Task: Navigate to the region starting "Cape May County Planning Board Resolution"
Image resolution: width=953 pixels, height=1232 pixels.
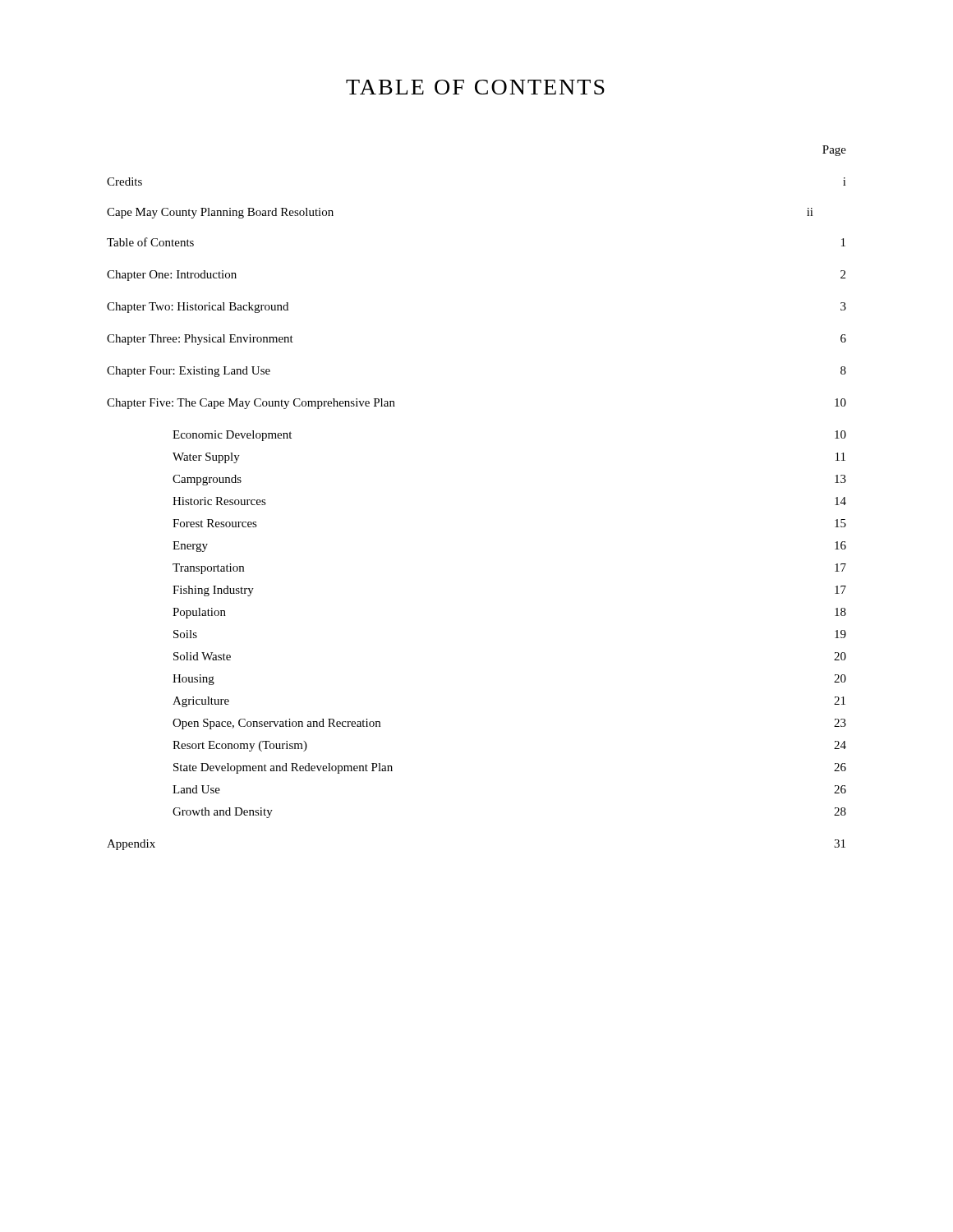Action: tap(212, 213)
